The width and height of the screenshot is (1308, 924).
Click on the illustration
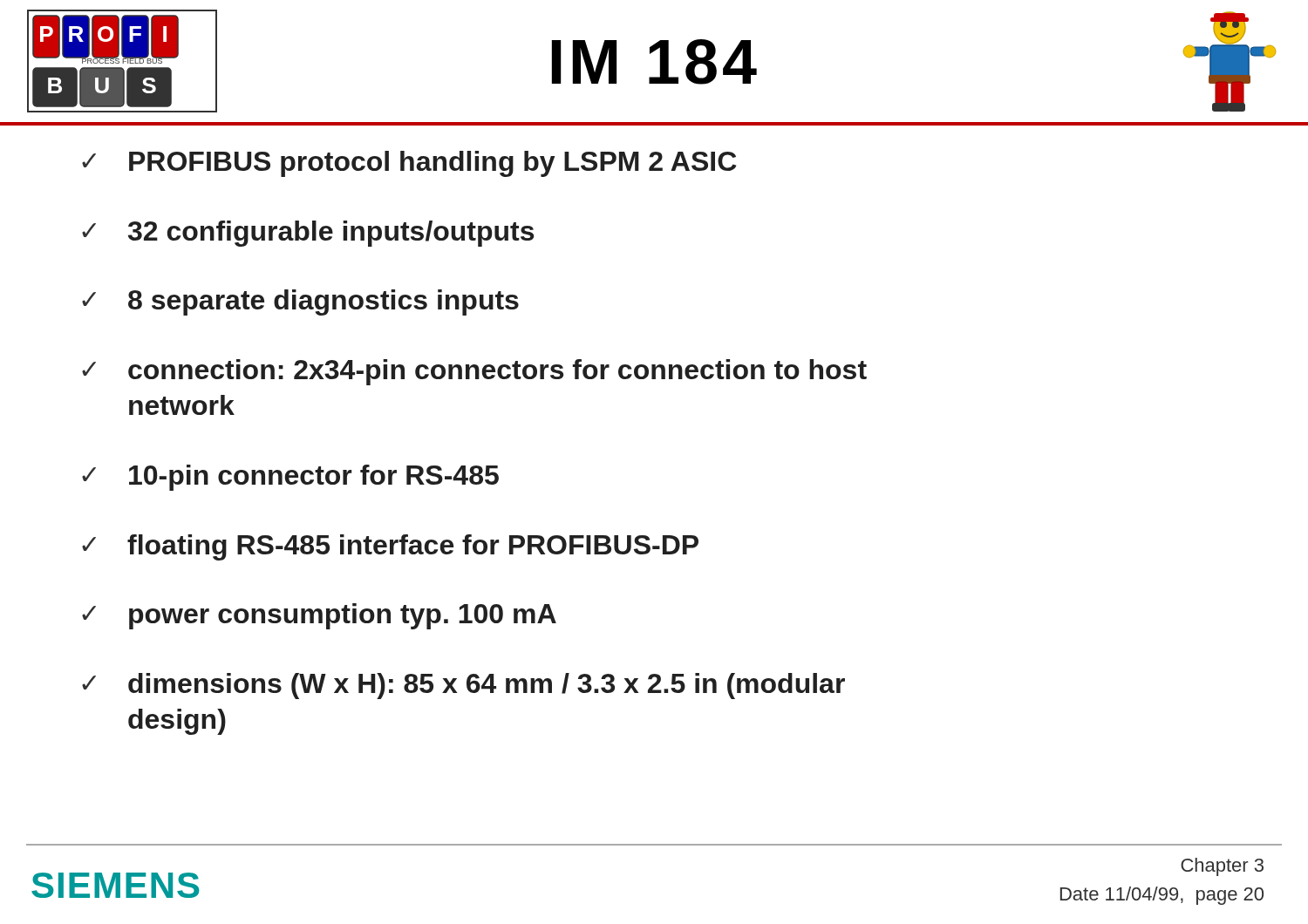(1230, 61)
